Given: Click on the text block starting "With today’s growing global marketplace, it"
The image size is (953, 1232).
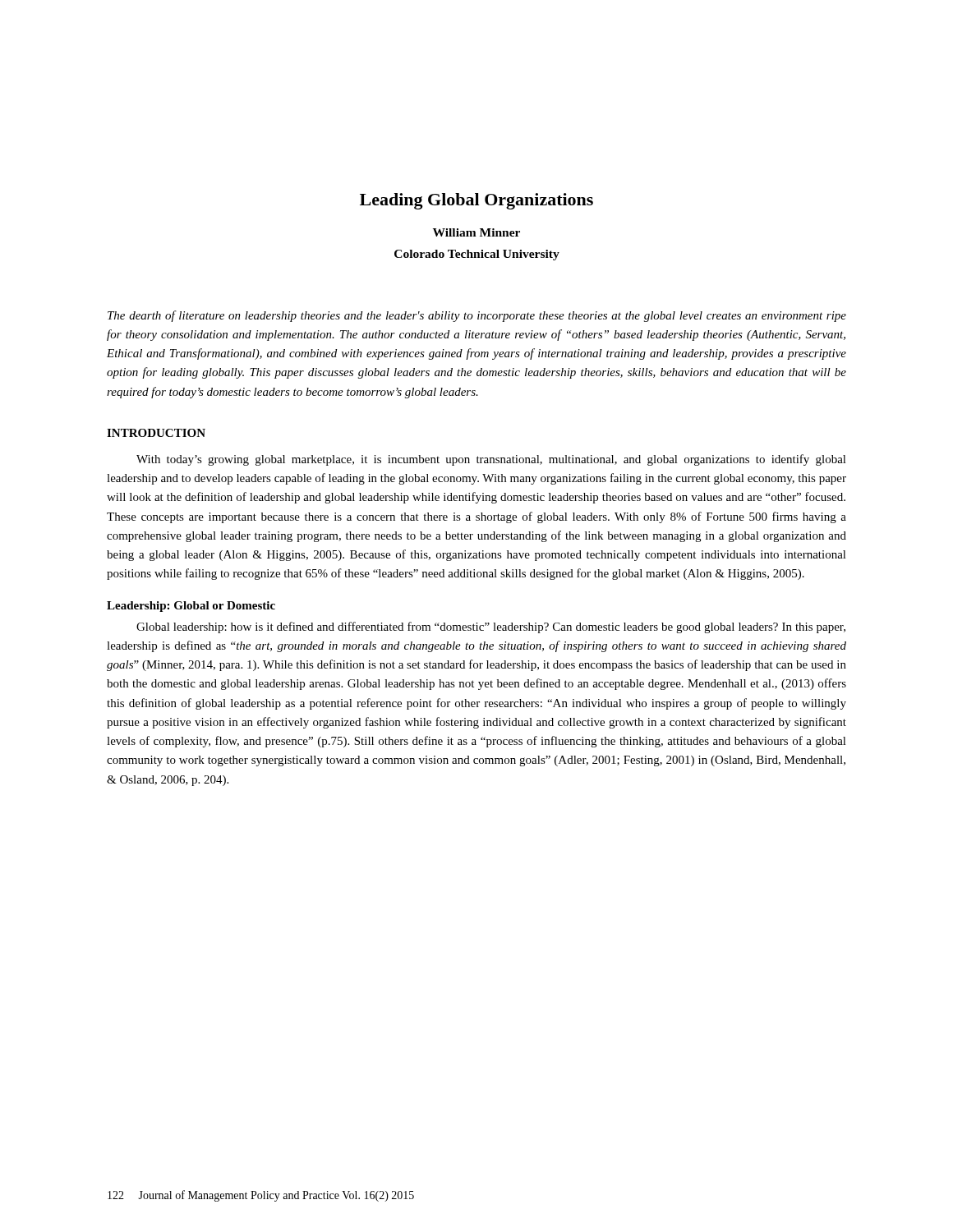Looking at the screenshot, I should pyautogui.click(x=476, y=516).
